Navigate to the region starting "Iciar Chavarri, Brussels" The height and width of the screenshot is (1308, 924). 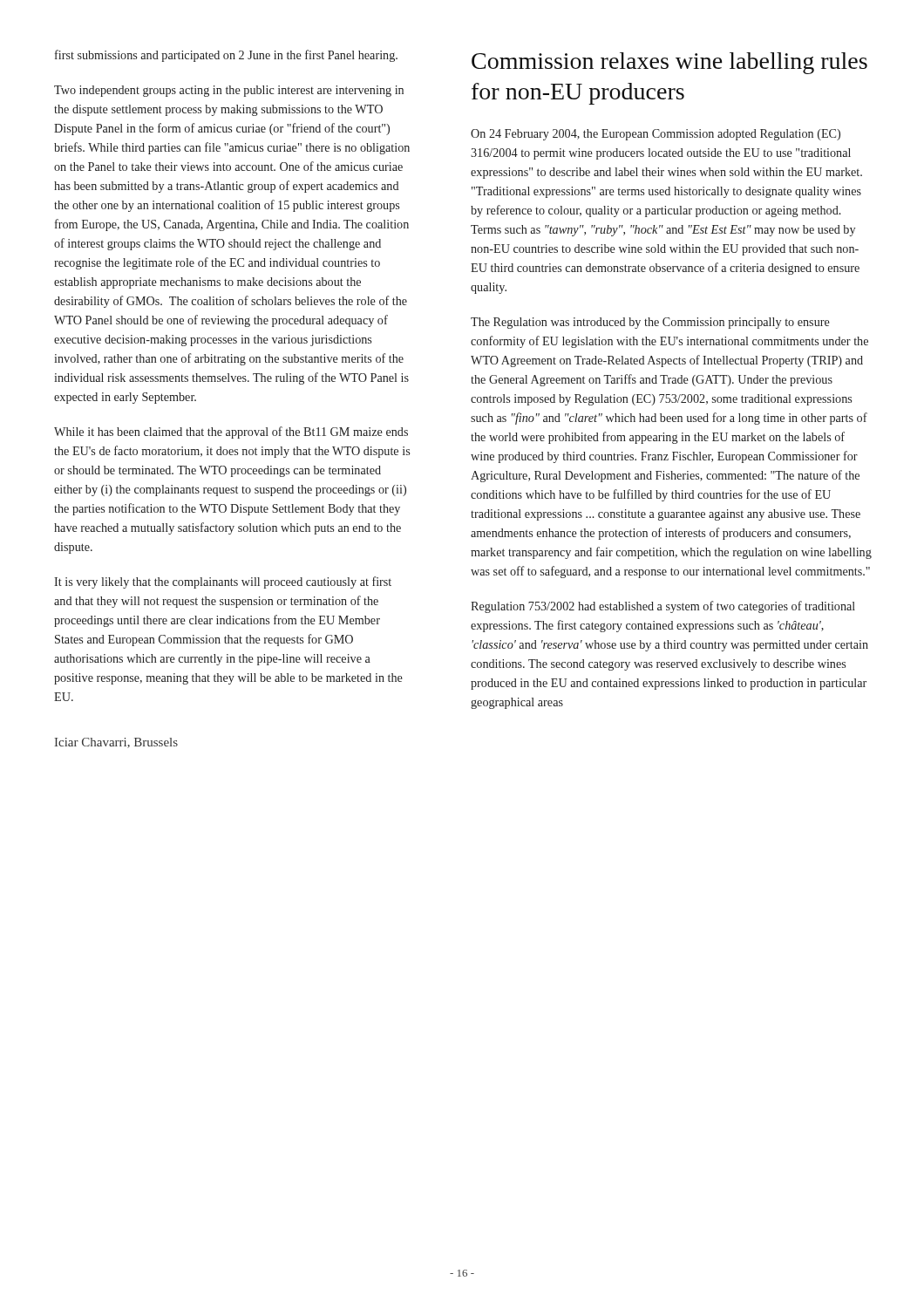[x=116, y=742]
